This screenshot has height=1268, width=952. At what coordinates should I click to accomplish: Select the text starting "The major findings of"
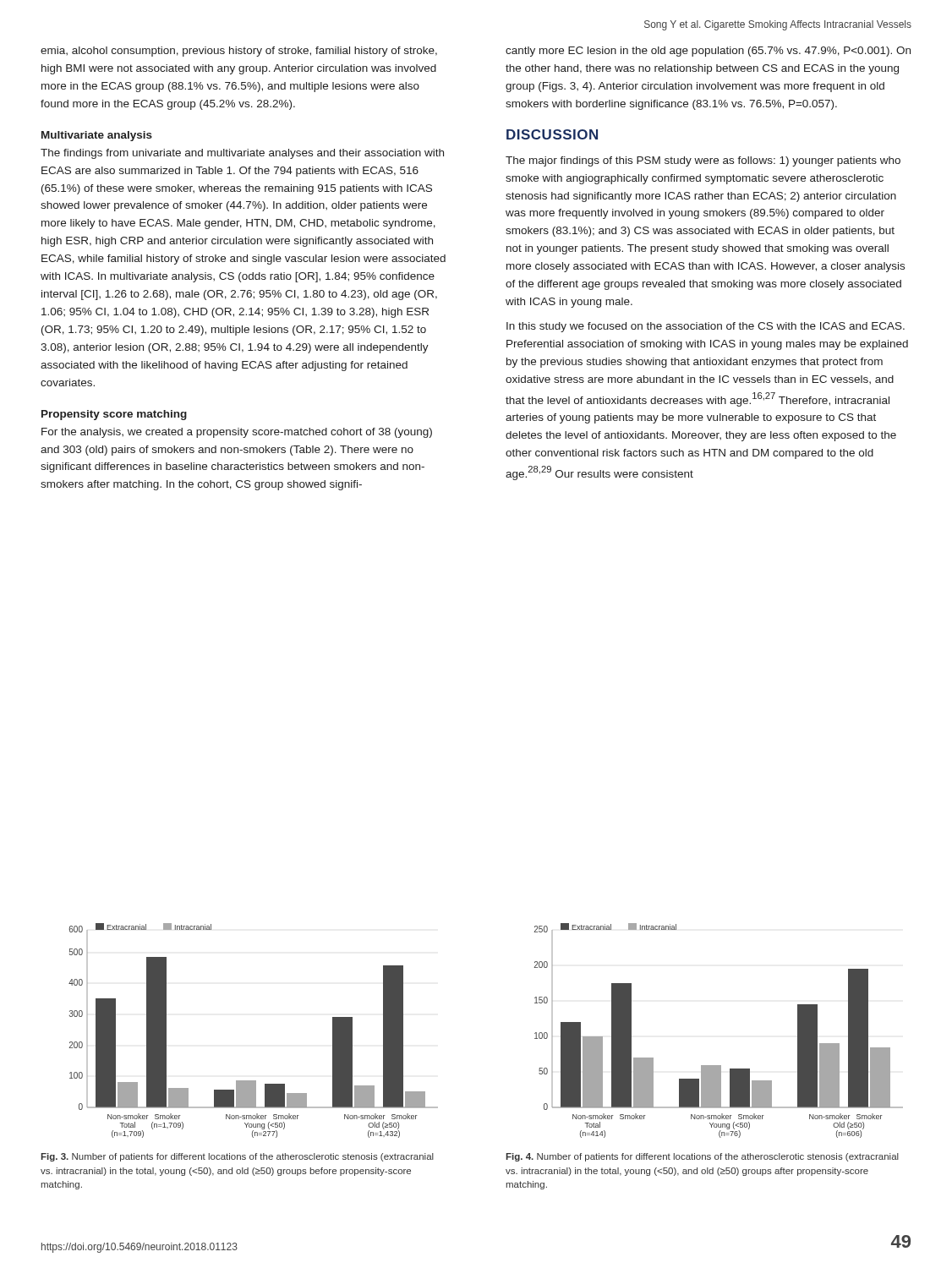(709, 231)
